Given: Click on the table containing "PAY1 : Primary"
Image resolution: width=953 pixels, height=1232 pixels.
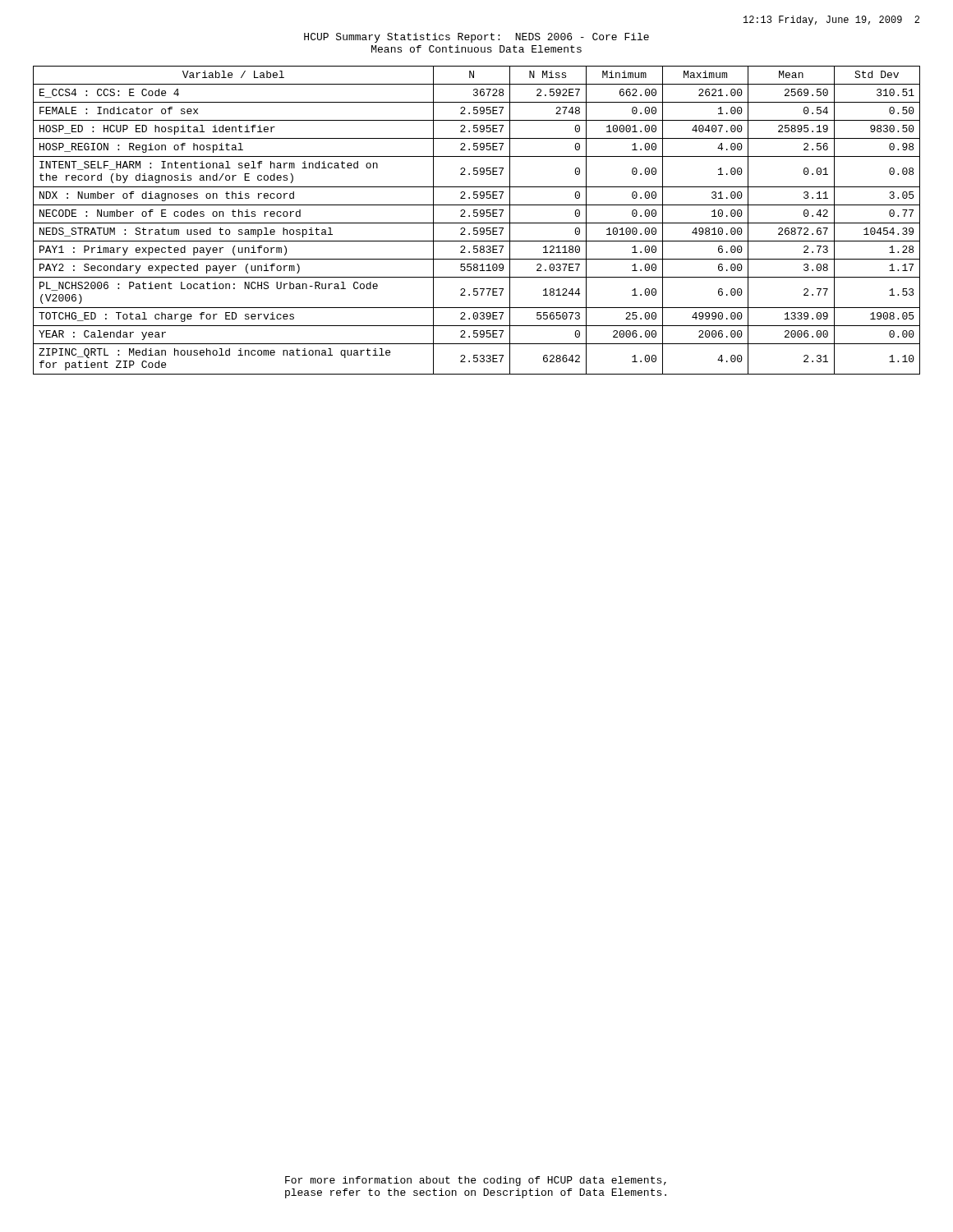Looking at the screenshot, I should point(476,220).
